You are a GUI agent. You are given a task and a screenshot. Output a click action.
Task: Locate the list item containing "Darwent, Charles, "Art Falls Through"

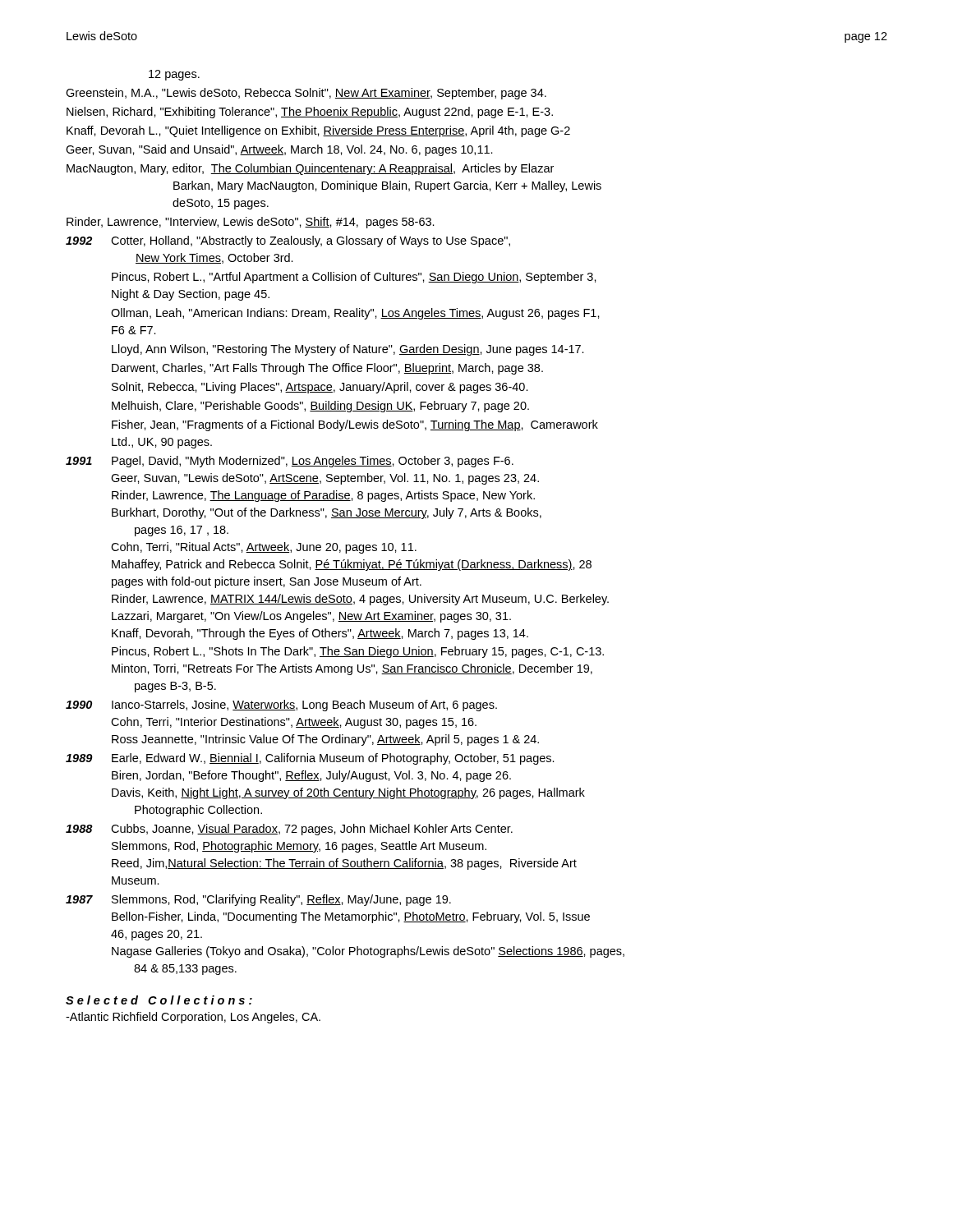pyautogui.click(x=327, y=368)
